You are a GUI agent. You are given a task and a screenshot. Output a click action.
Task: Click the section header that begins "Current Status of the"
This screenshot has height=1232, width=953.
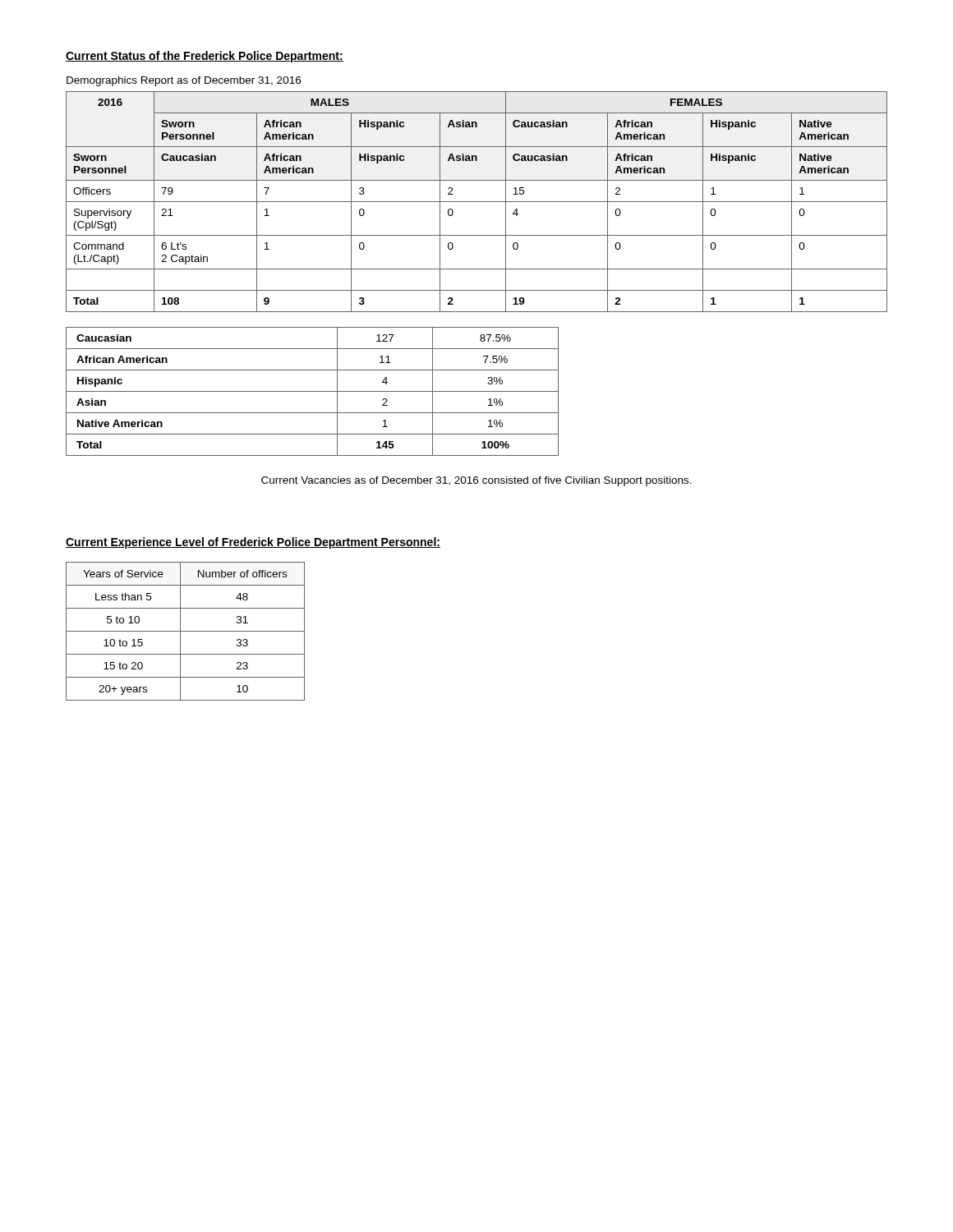(x=204, y=56)
